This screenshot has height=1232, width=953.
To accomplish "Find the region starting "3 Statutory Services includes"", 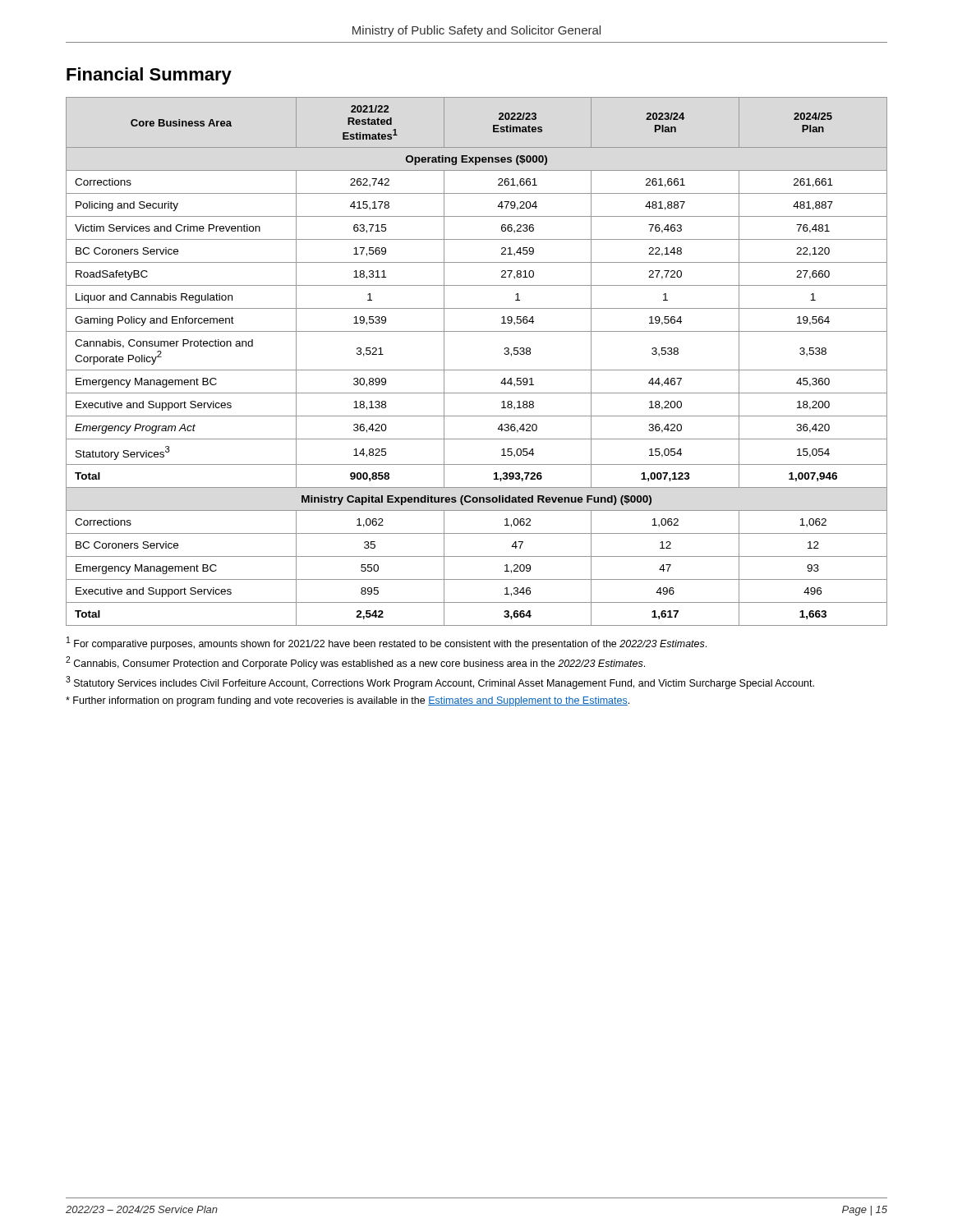I will pyautogui.click(x=476, y=683).
